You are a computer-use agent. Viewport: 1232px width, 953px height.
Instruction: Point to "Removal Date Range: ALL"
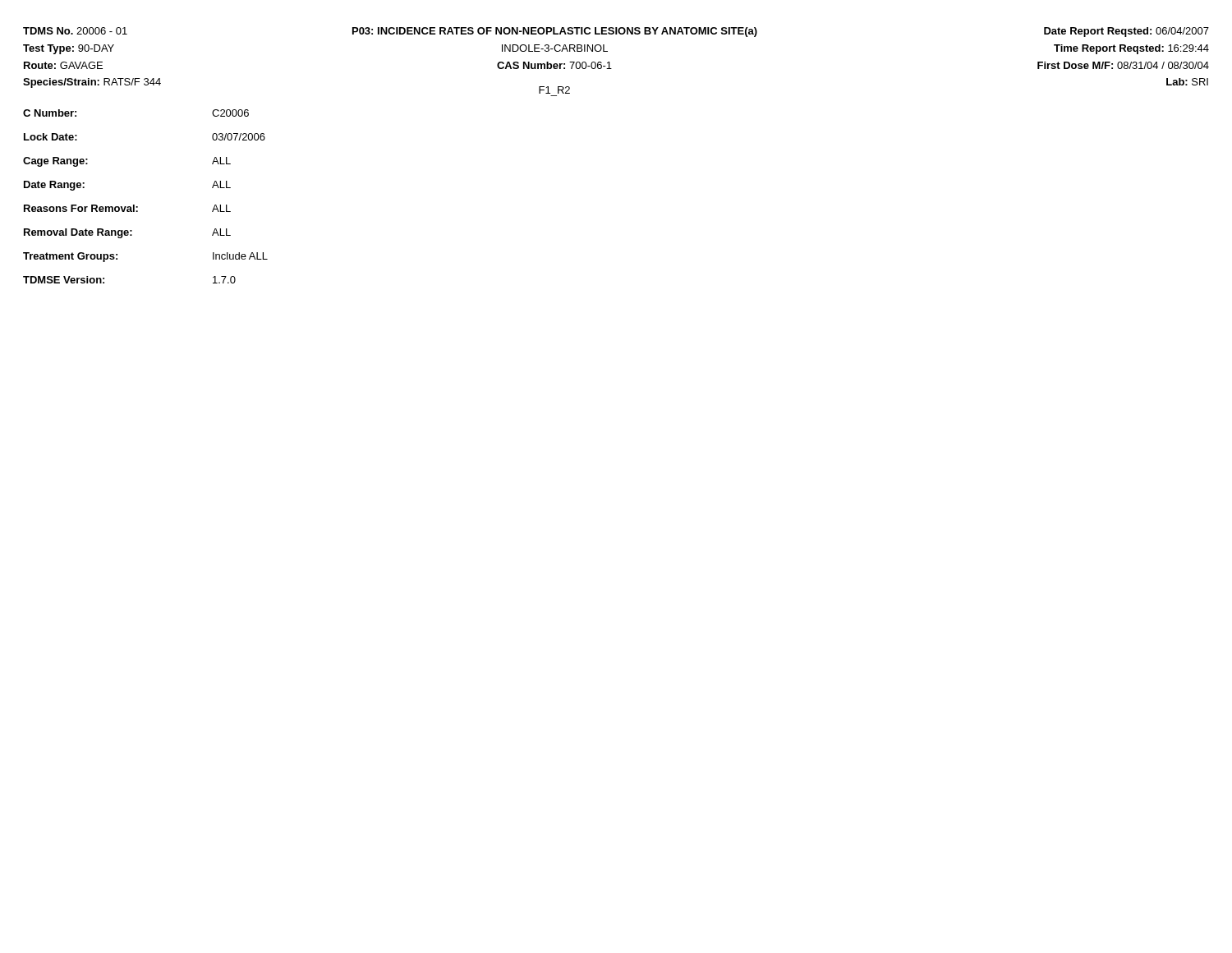[x=127, y=232]
